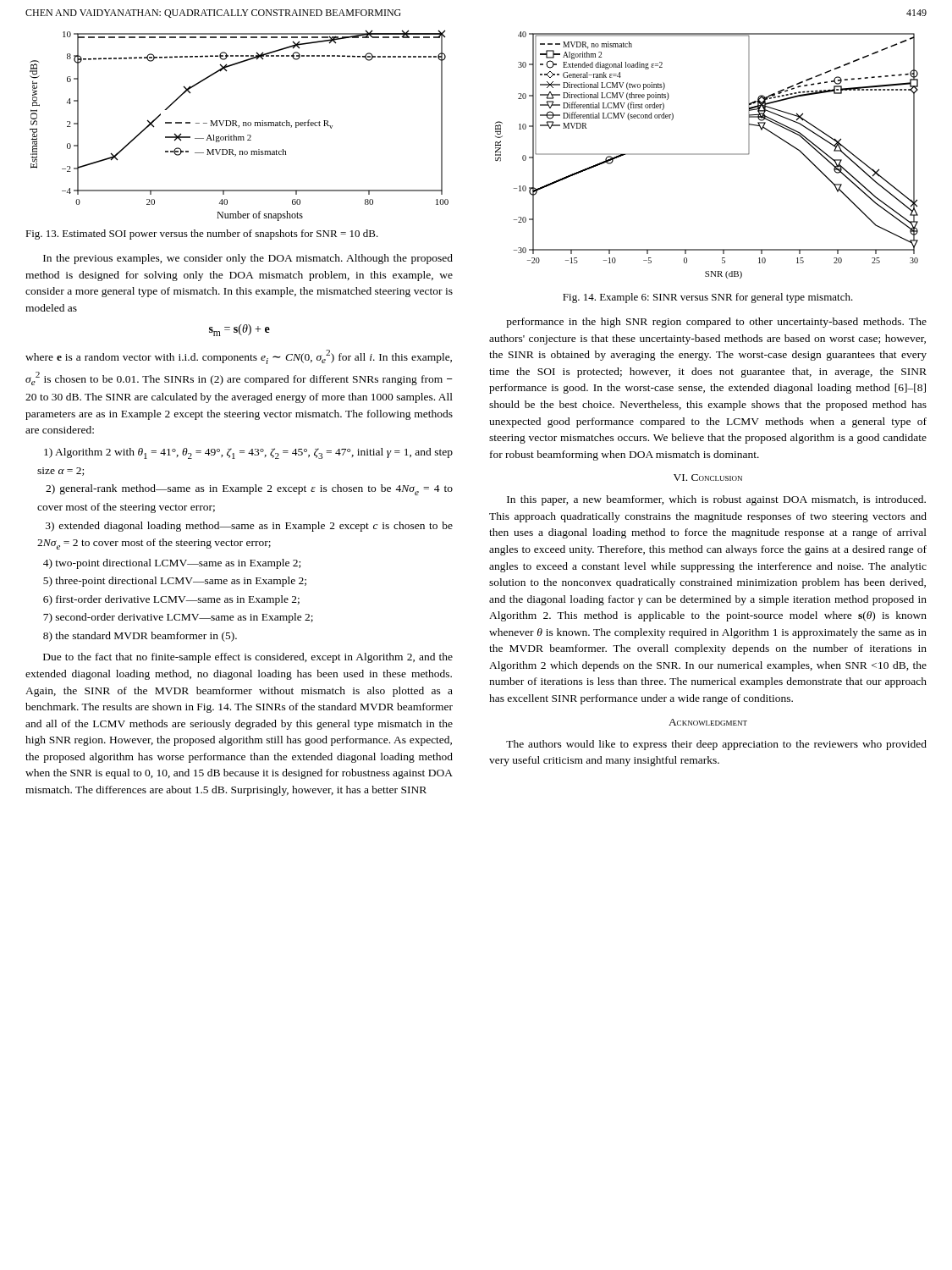Find the text starting "Fig. 13. Estimated SOI power versus"
Screen dimensions: 1270x952
202,233
